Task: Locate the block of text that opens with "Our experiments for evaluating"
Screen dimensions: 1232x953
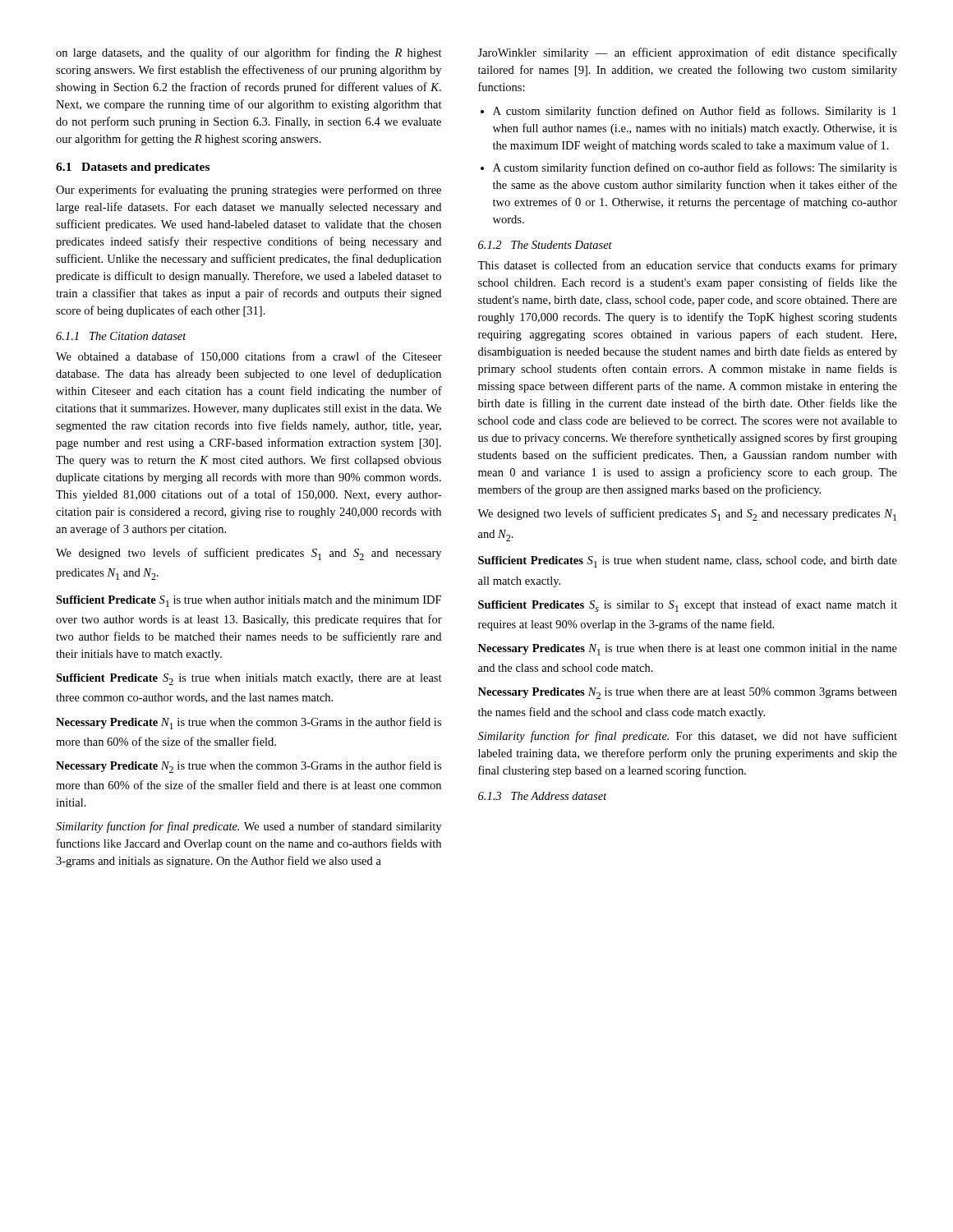Action: (249, 250)
